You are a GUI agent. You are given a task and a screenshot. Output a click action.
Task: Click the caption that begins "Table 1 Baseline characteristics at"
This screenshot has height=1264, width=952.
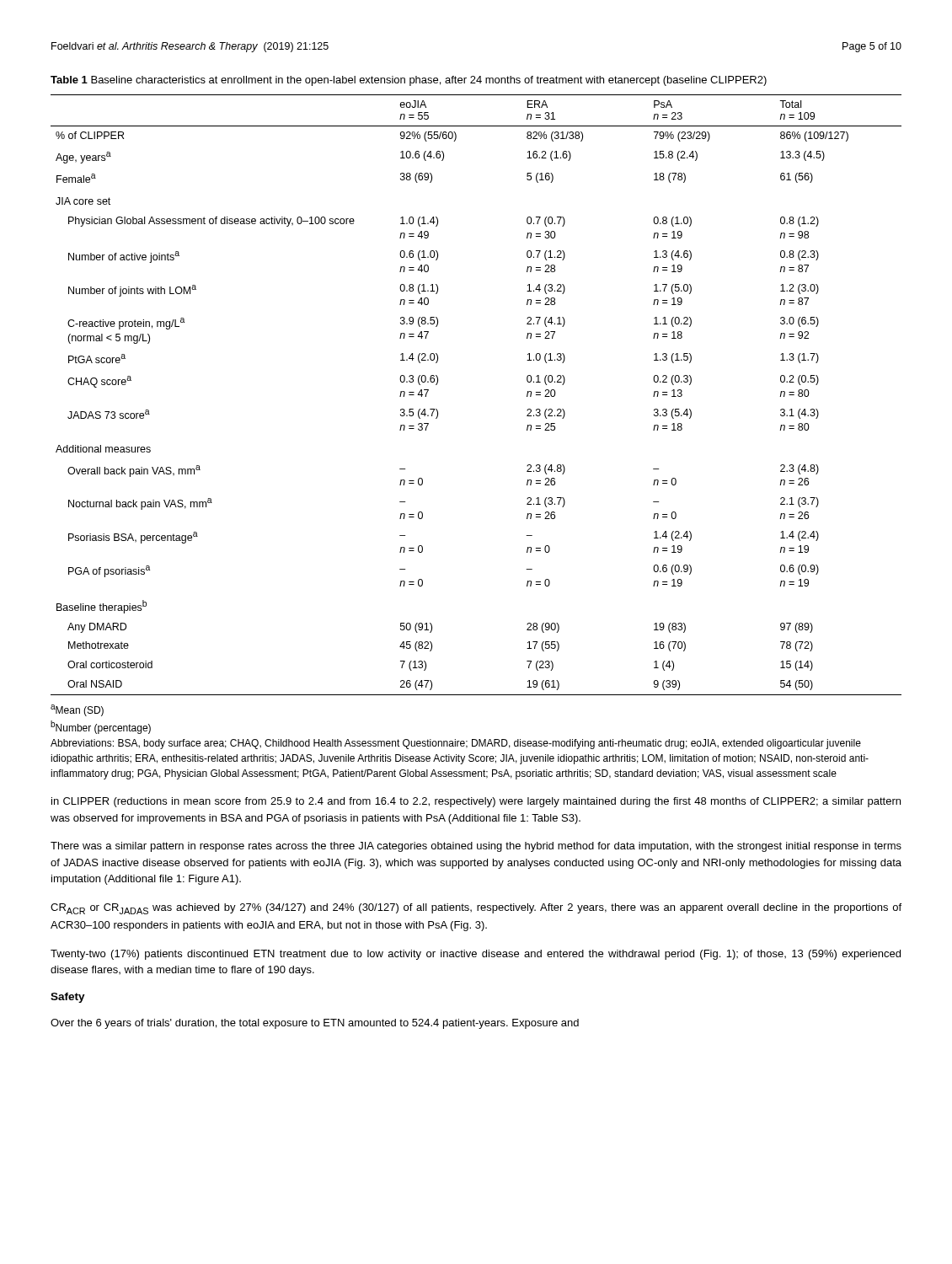pyautogui.click(x=409, y=80)
